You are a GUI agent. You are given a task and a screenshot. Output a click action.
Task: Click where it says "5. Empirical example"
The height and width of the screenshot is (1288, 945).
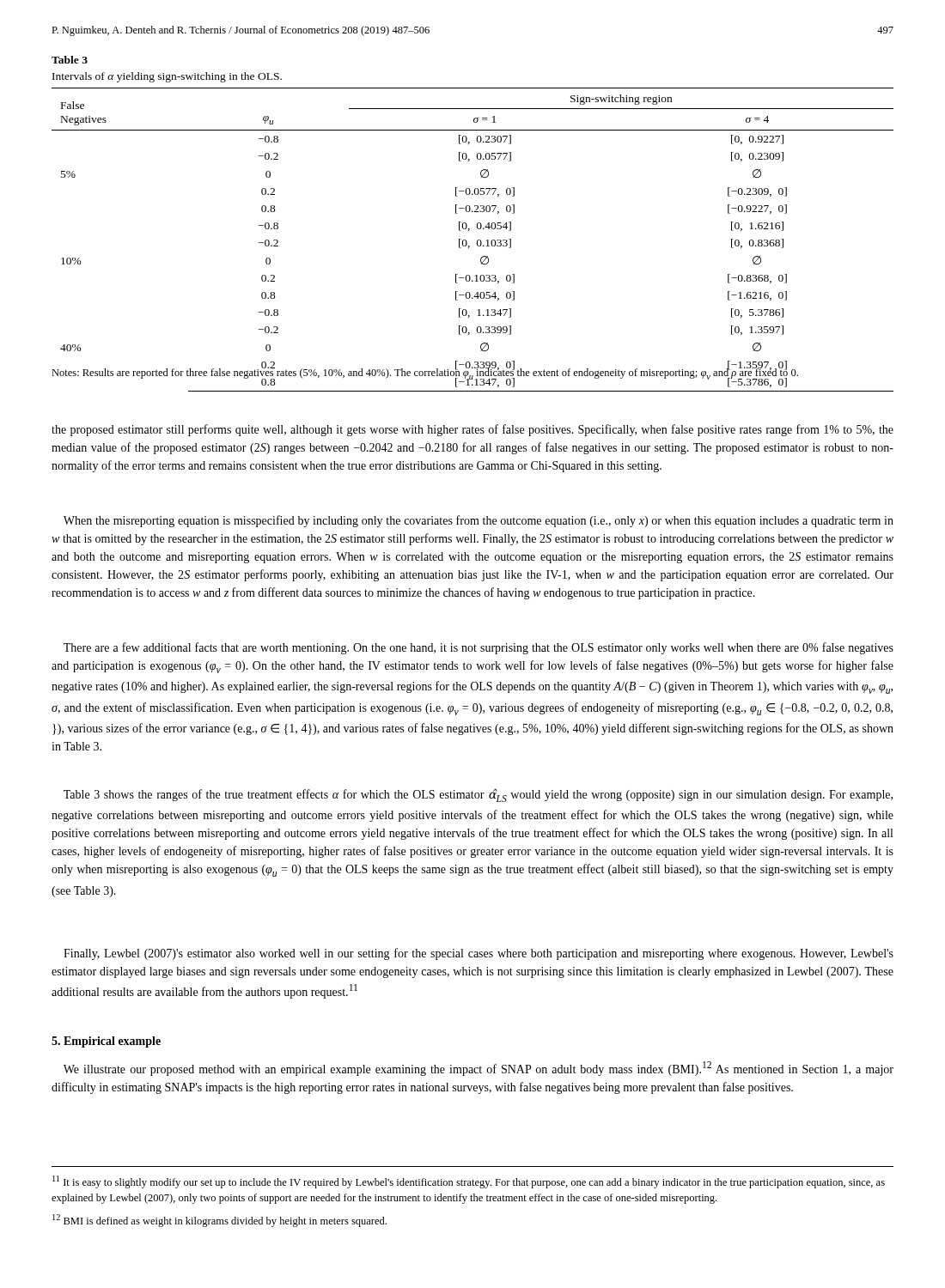pos(106,1041)
